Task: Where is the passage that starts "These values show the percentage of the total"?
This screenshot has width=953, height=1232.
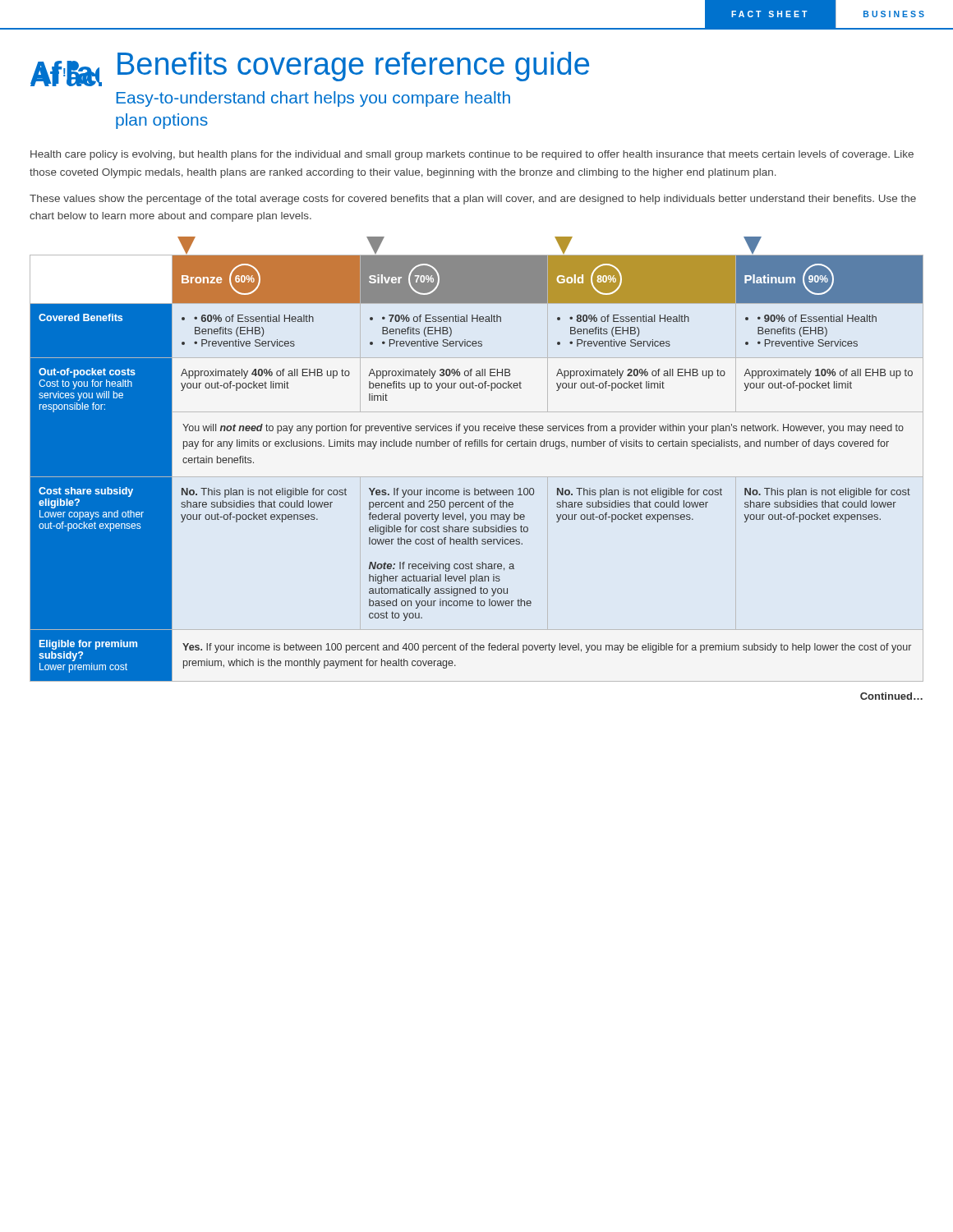Action: 473,207
